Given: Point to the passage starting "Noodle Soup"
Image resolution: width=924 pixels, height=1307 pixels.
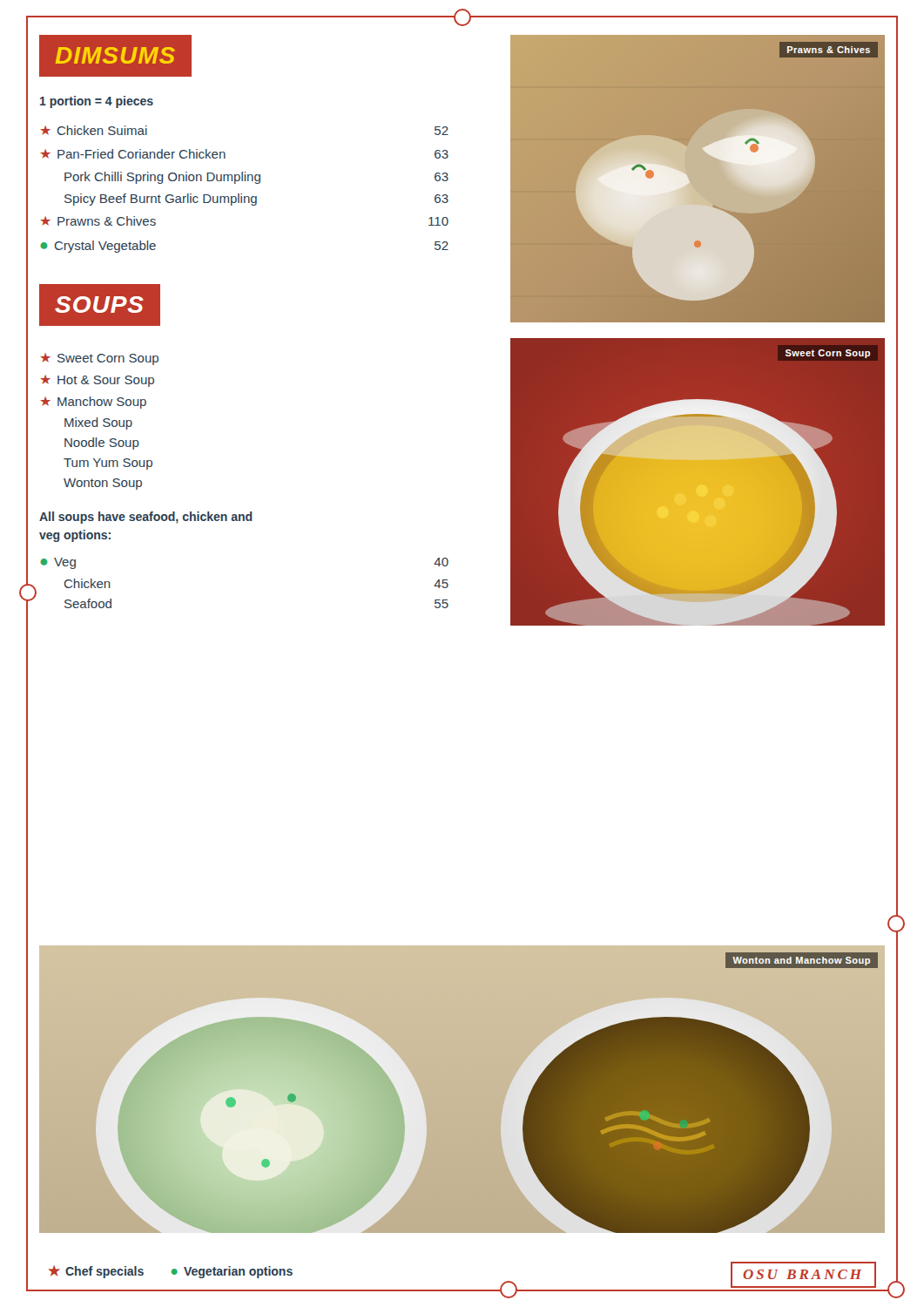Looking at the screenshot, I should tap(101, 442).
